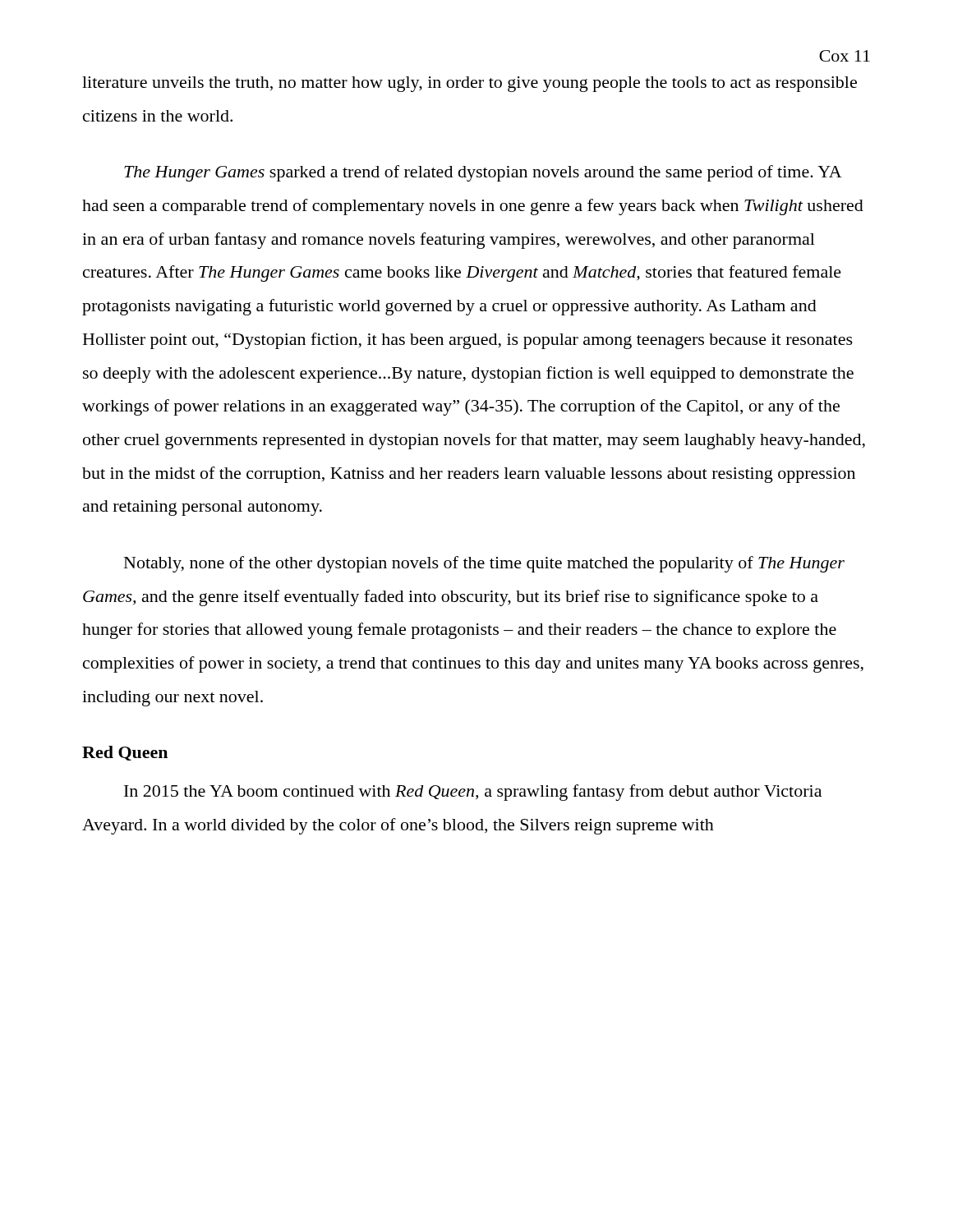Select the element starting "The Hunger Games sparked a trend of"

coord(474,339)
